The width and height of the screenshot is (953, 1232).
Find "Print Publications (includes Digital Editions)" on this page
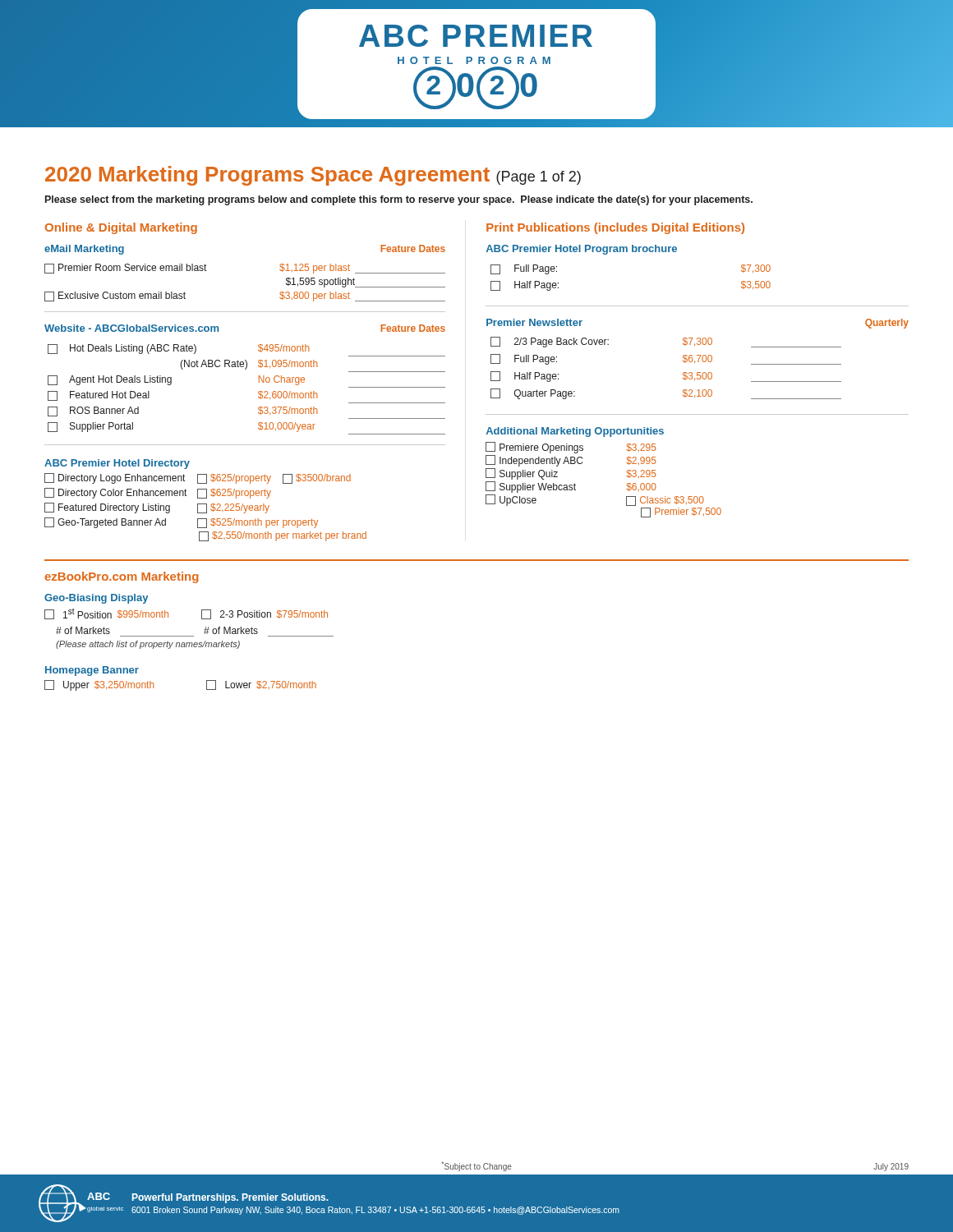click(x=615, y=227)
